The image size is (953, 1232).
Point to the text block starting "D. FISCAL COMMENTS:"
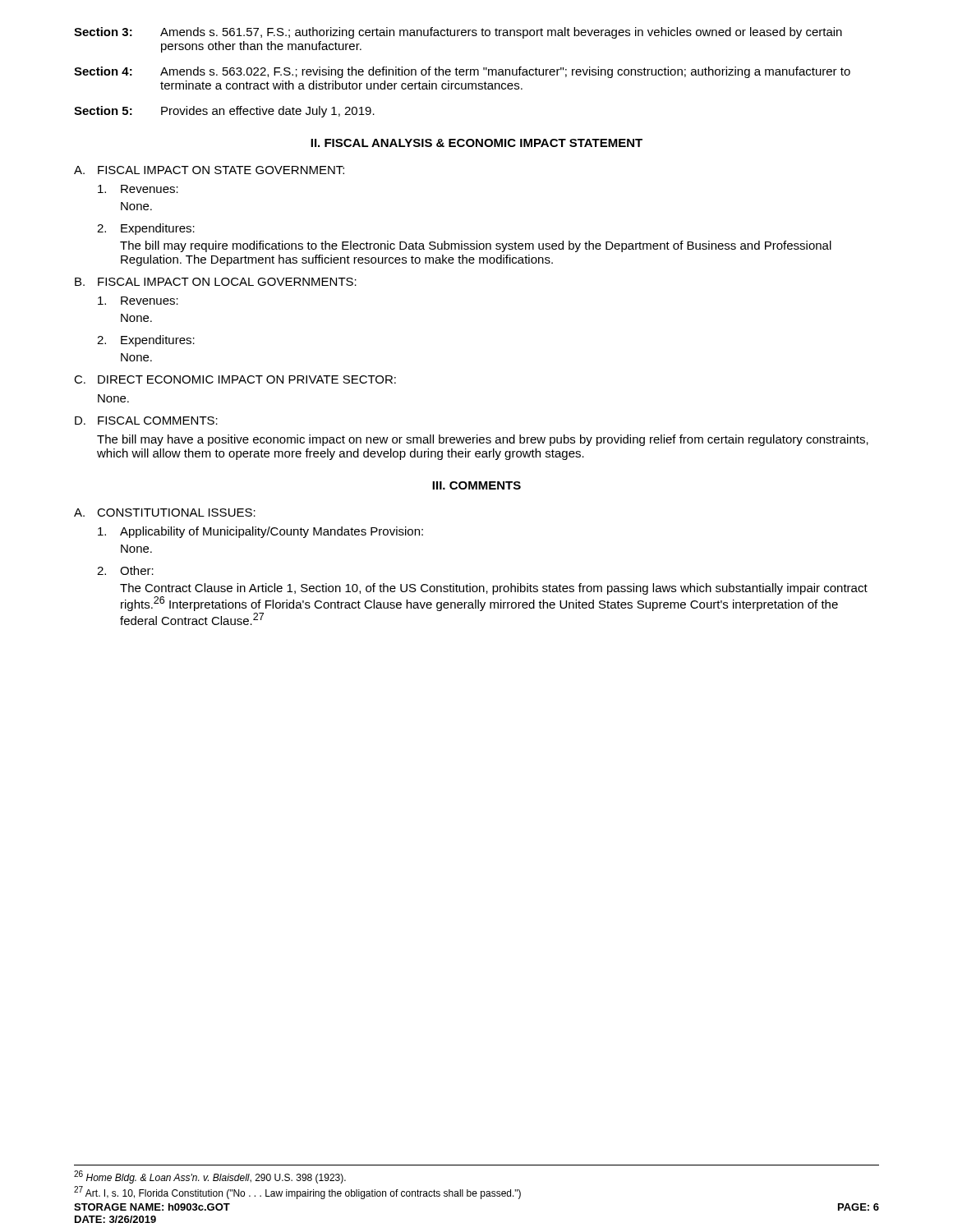coord(146,421)
